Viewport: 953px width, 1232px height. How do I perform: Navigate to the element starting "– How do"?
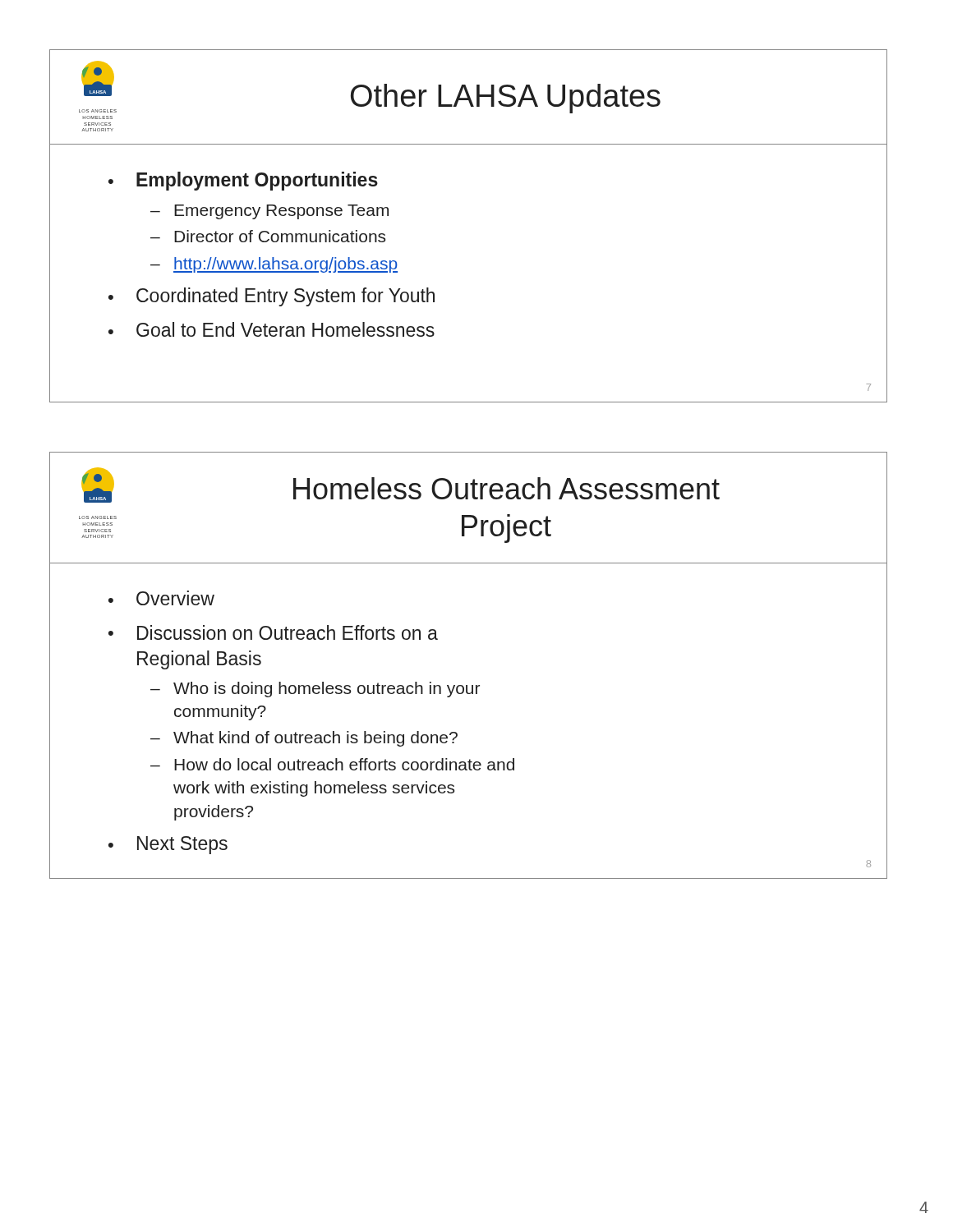pos(333,788)
